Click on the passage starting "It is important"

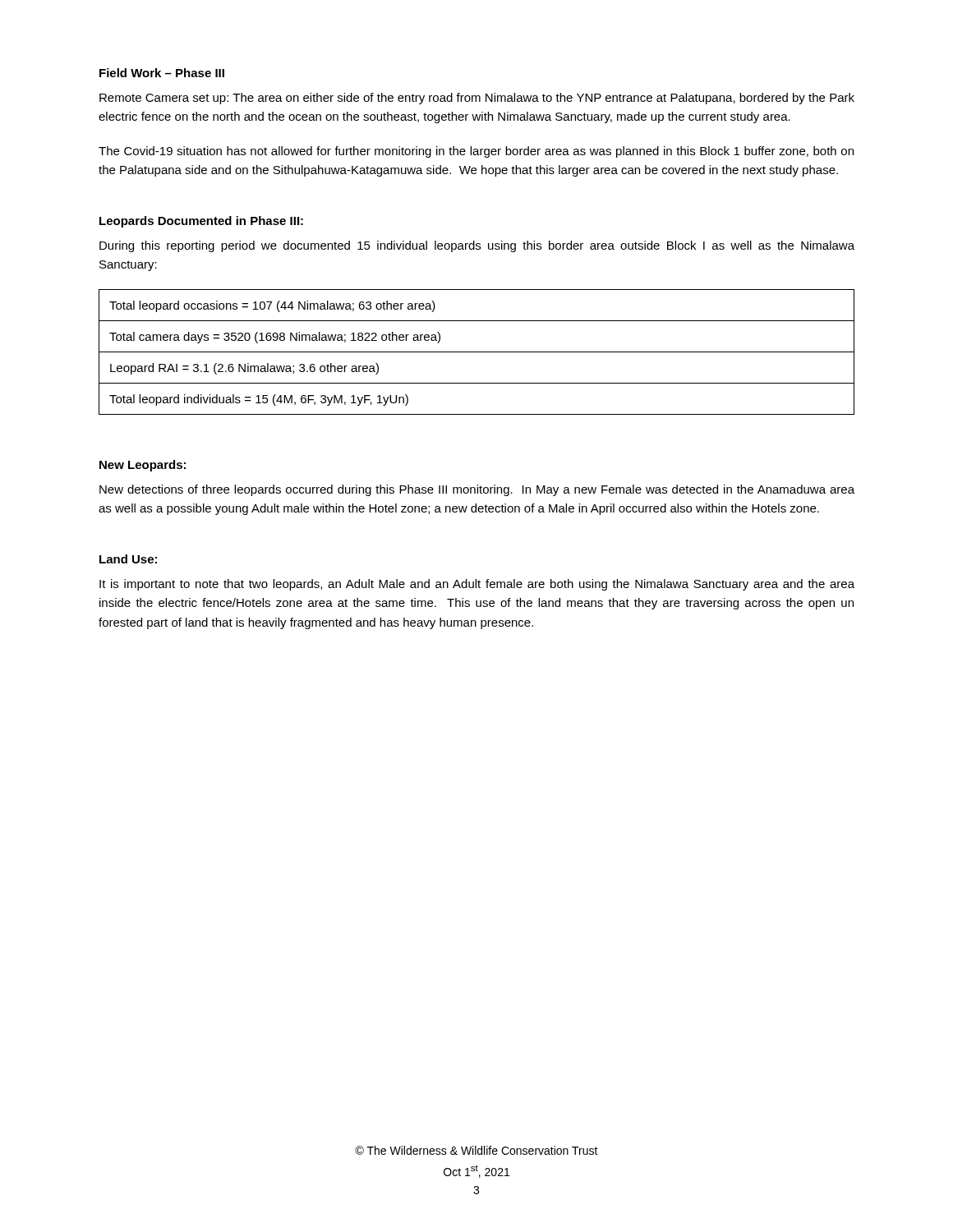point(476,603)
